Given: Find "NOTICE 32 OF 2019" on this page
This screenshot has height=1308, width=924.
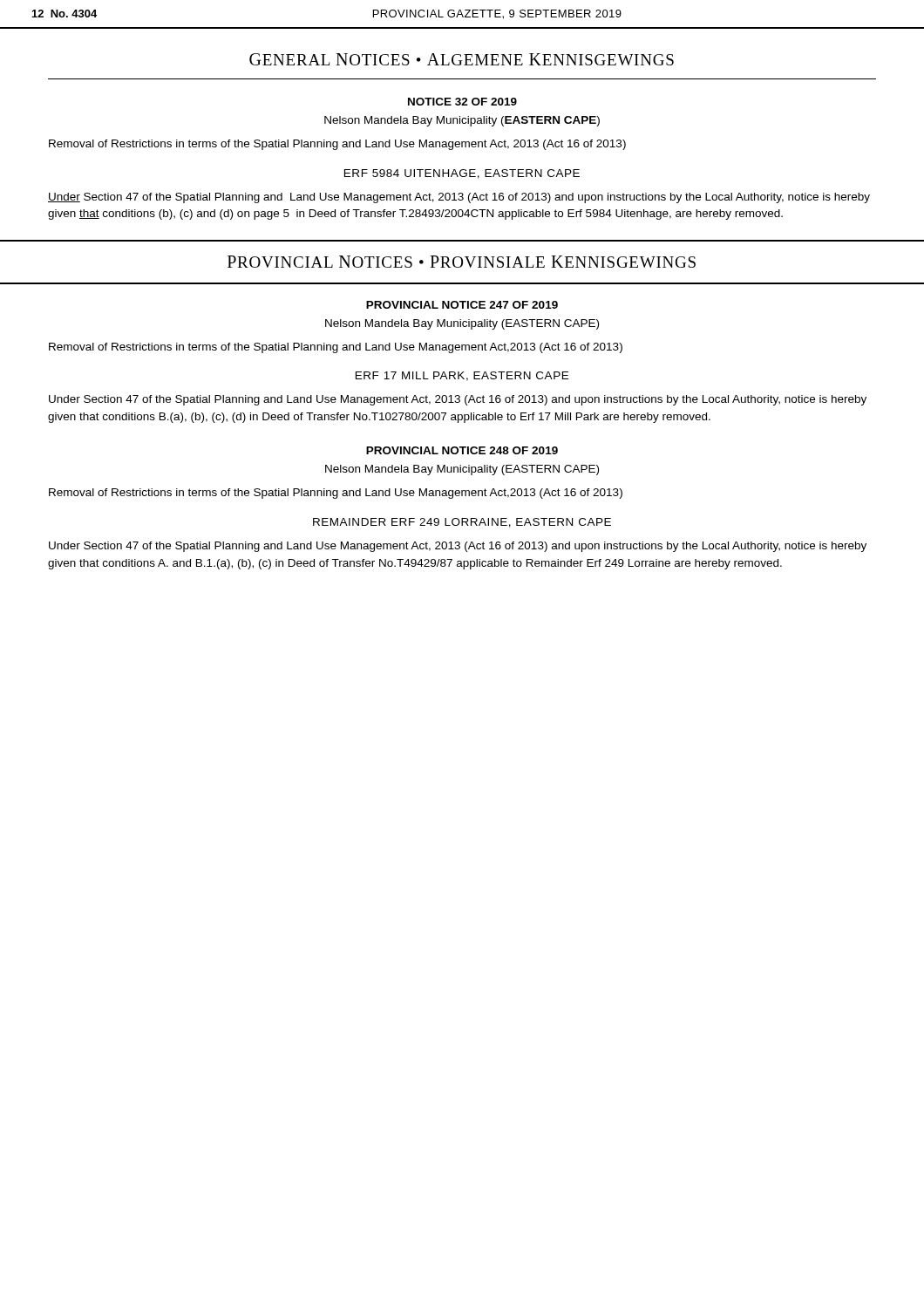Looking at the screenshot, I should point(462,102).
